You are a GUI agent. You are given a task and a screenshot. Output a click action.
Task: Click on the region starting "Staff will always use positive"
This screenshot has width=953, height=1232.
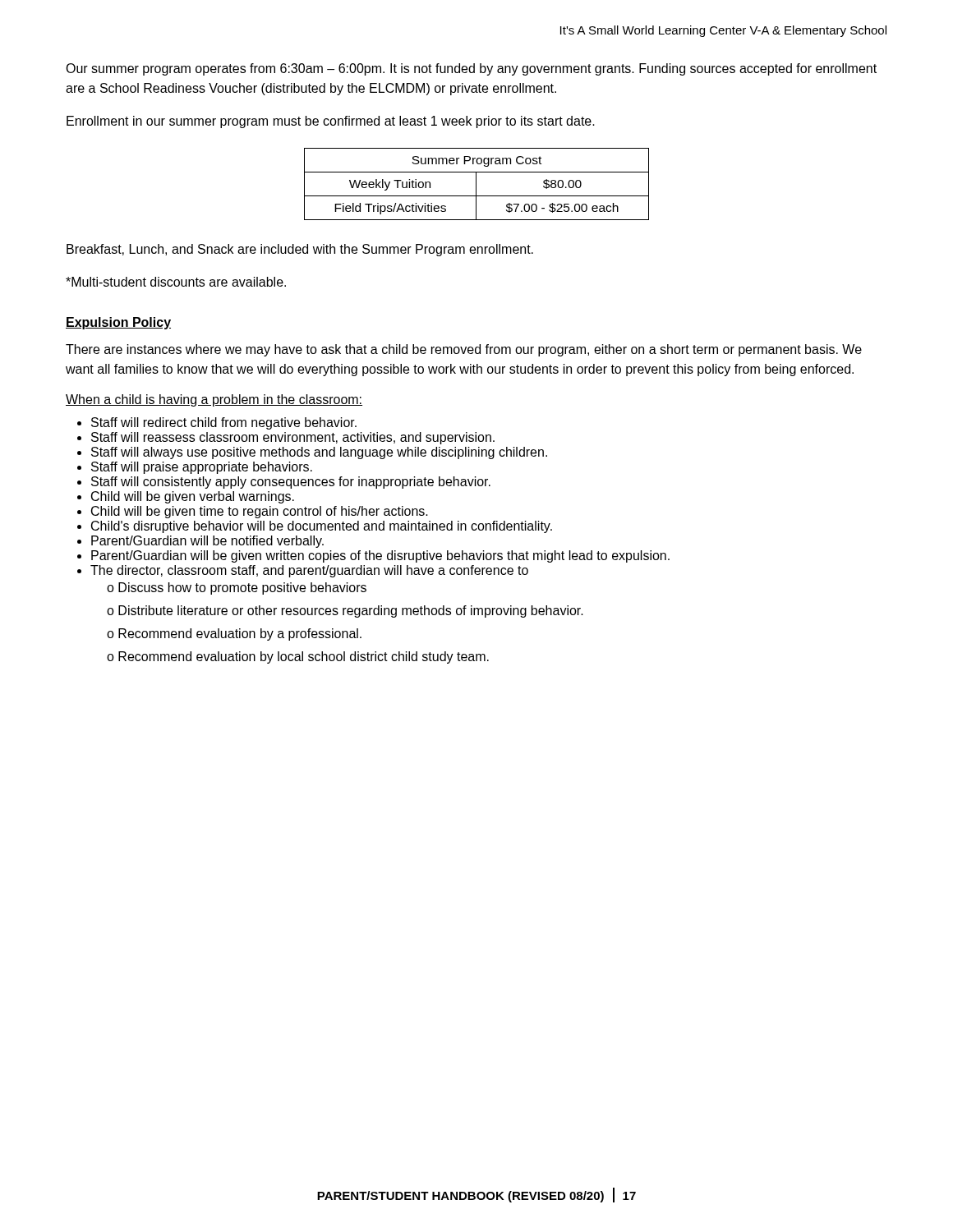click(489, 453)
